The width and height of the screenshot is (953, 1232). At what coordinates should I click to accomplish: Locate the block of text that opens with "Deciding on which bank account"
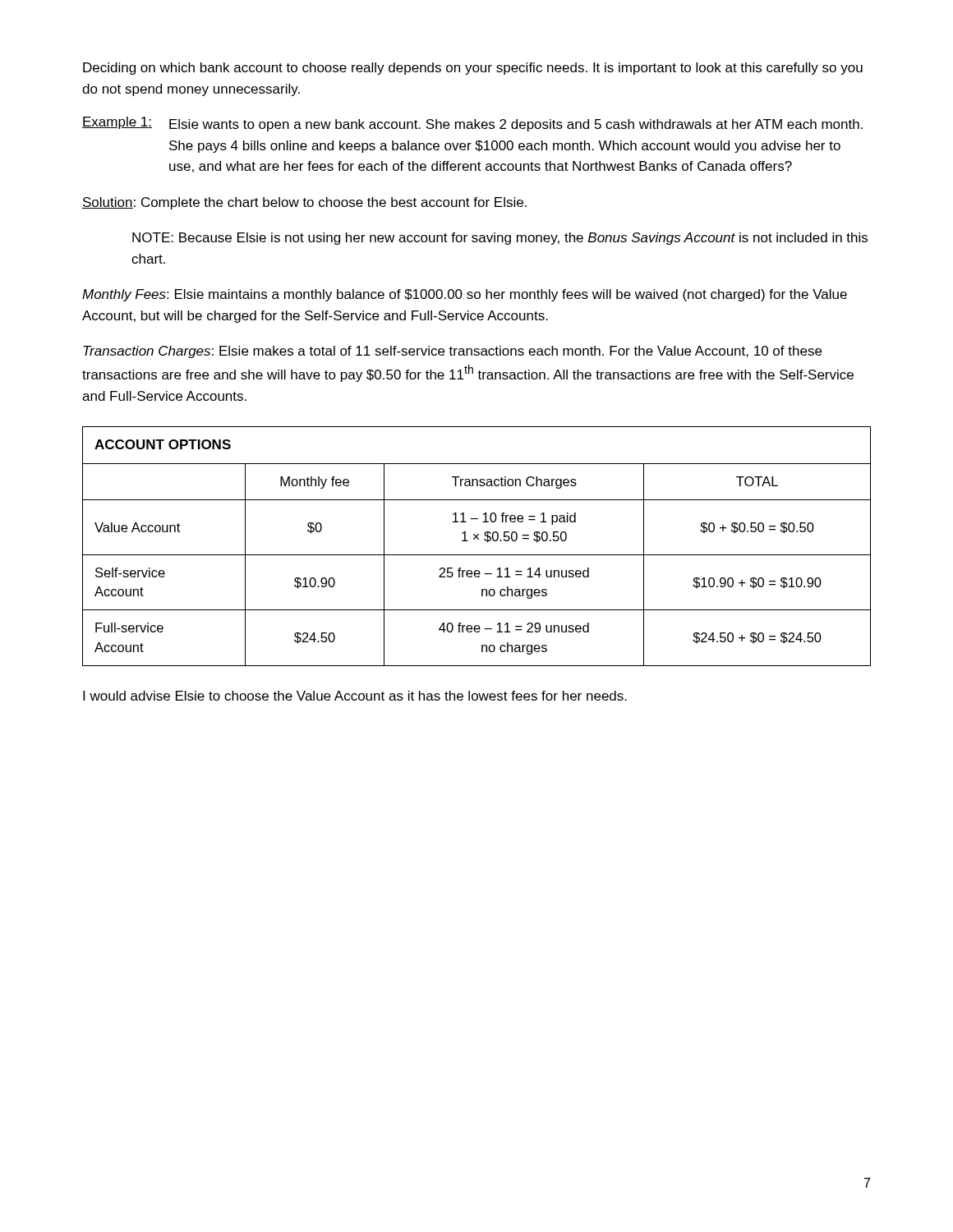point(473,78)
